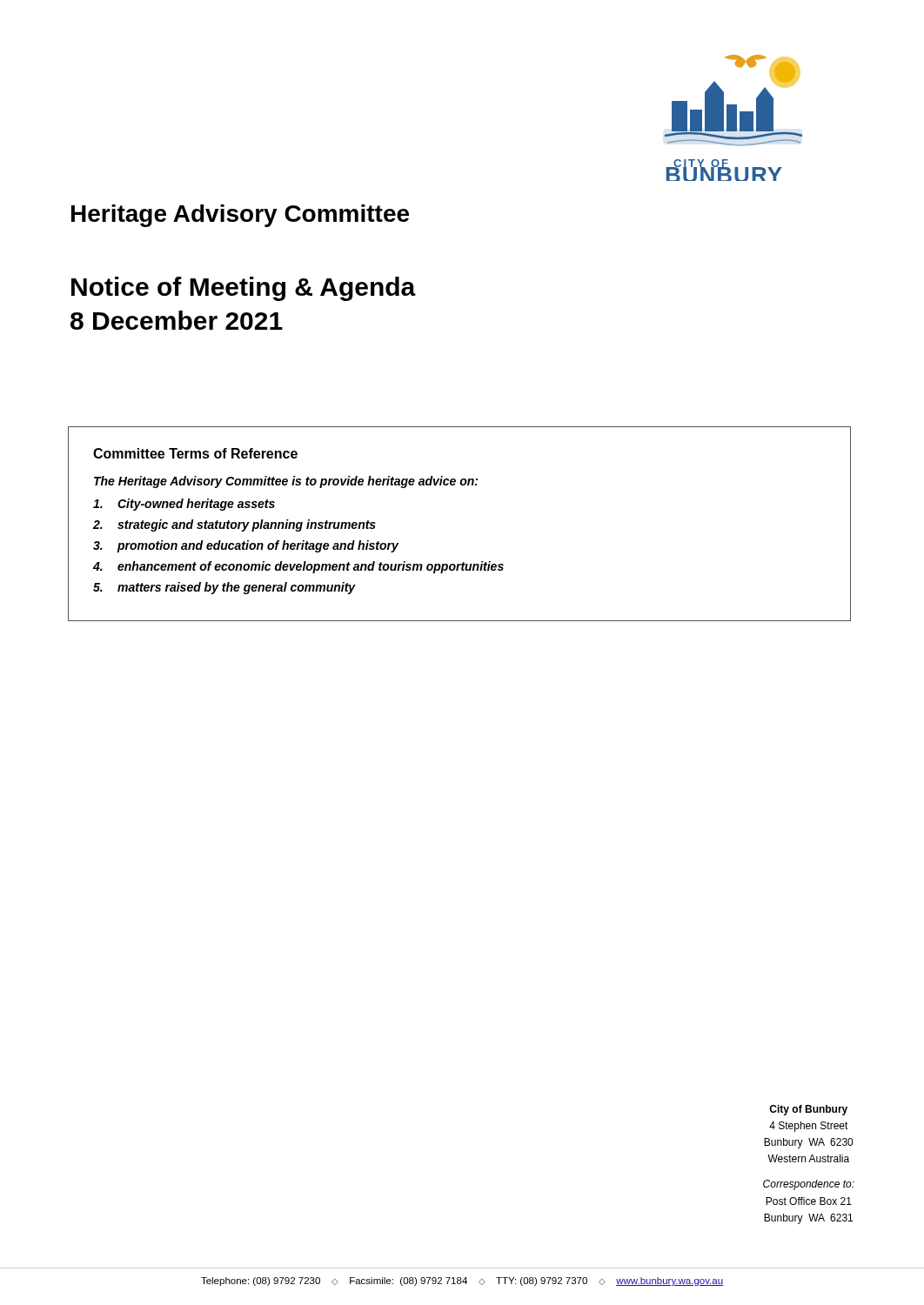Find the list item with the text "5.matters raised by"
The height and width of the screenshot is (1305, 924).
click(224, 587)
